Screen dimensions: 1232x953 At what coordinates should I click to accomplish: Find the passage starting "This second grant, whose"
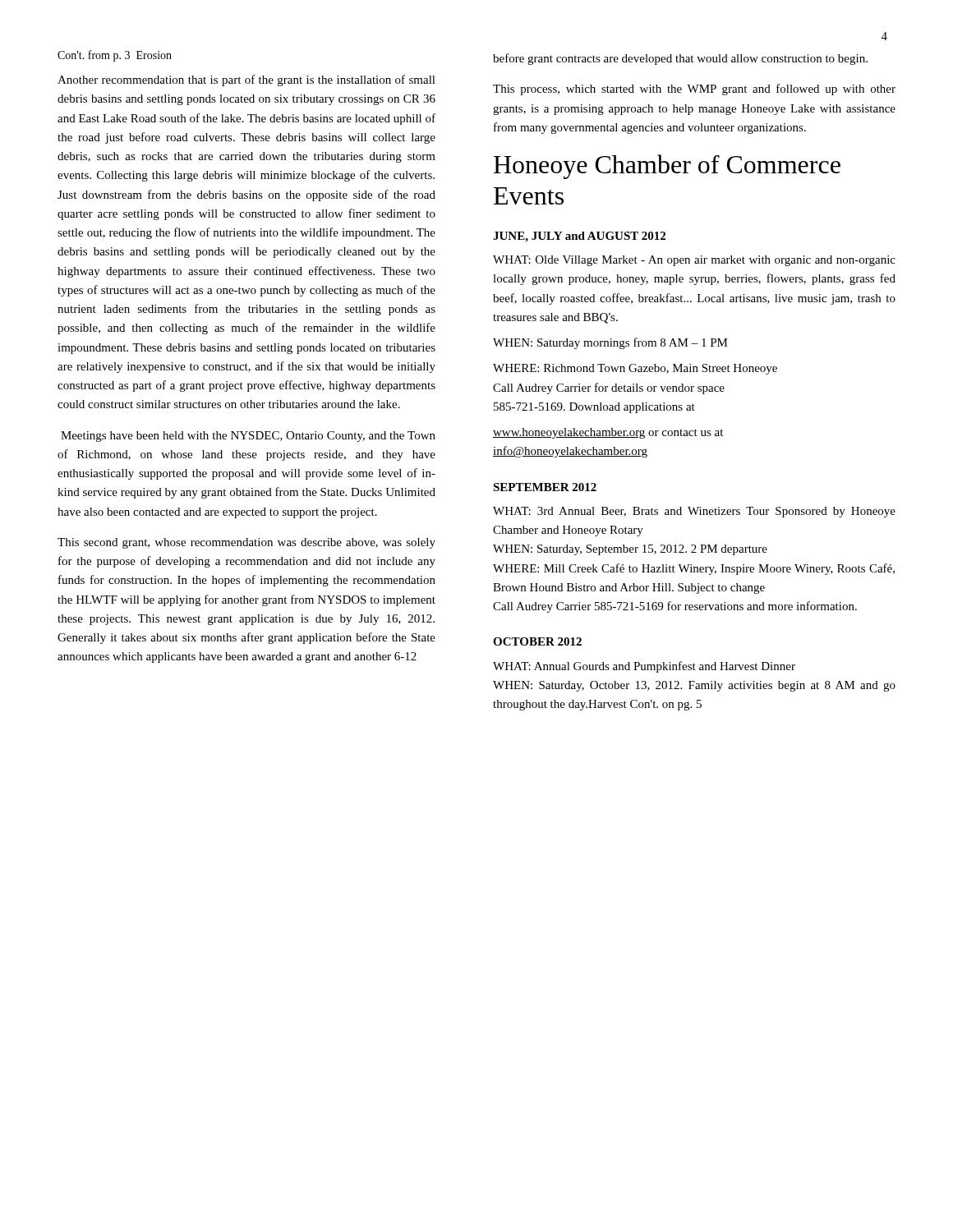coord(246,600)
